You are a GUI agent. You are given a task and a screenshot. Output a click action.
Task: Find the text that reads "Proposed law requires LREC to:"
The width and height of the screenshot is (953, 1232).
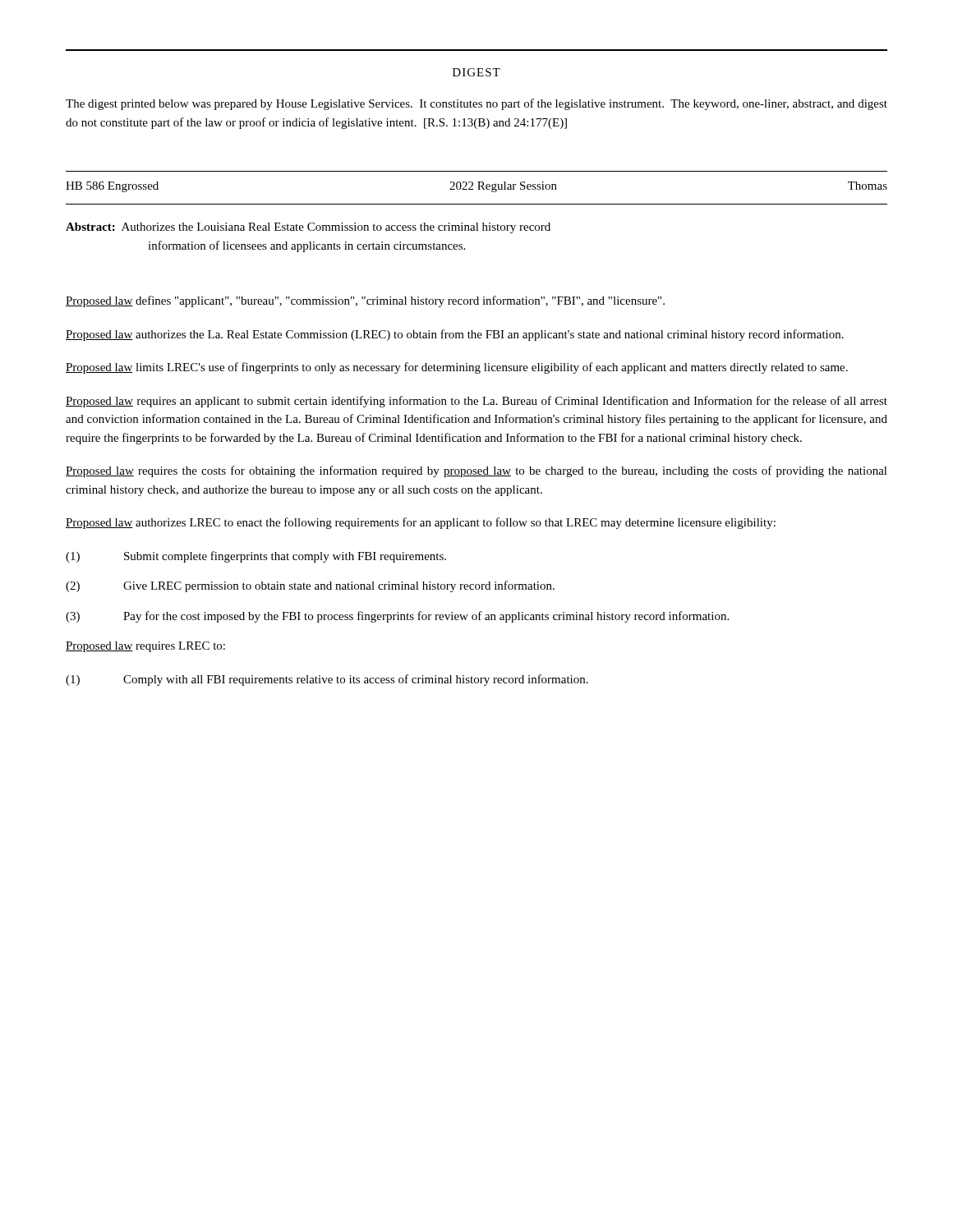pyautogui.click(x=146, y=646)
